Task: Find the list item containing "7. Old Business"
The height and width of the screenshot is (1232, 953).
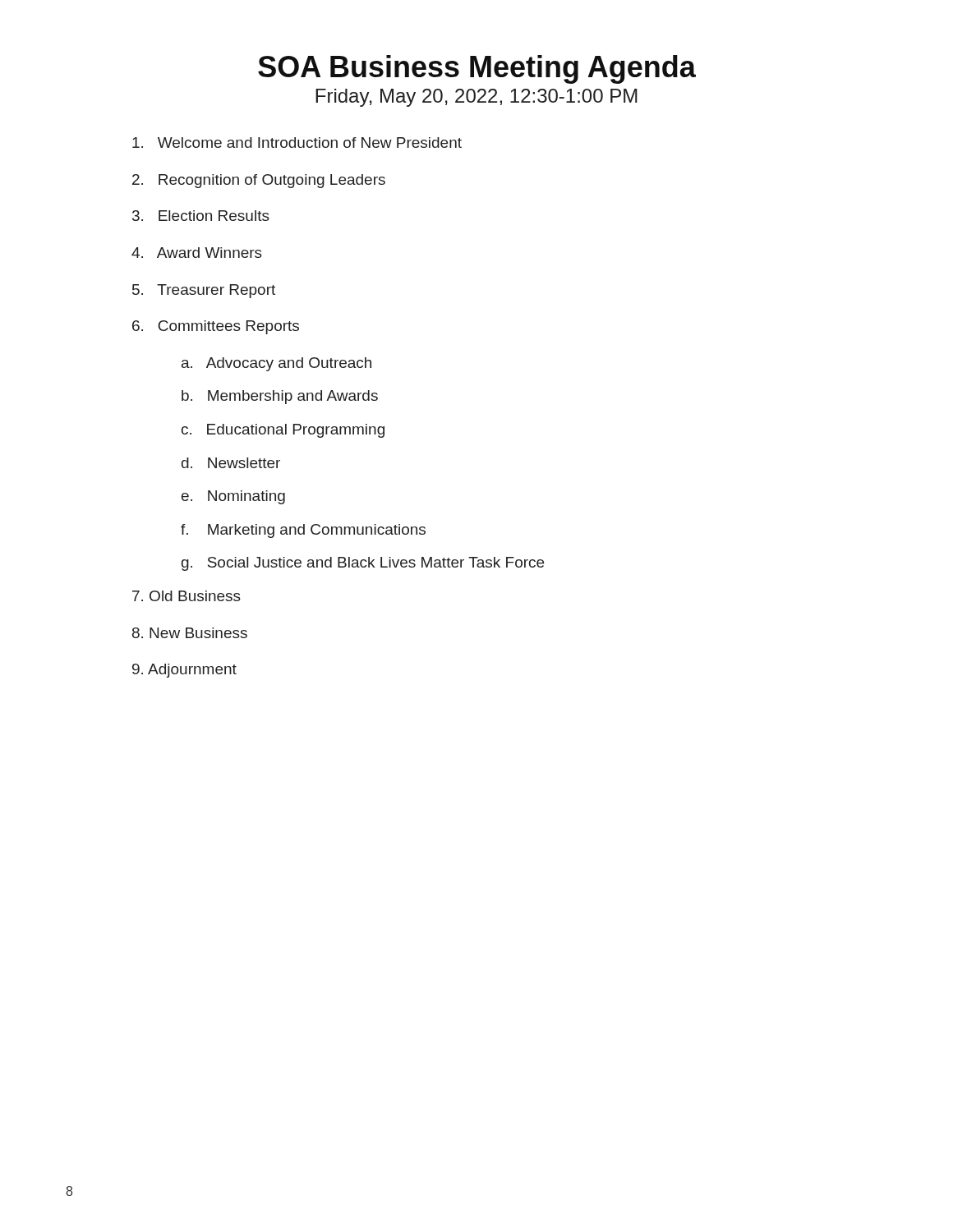Action: [x=186, y=596]
